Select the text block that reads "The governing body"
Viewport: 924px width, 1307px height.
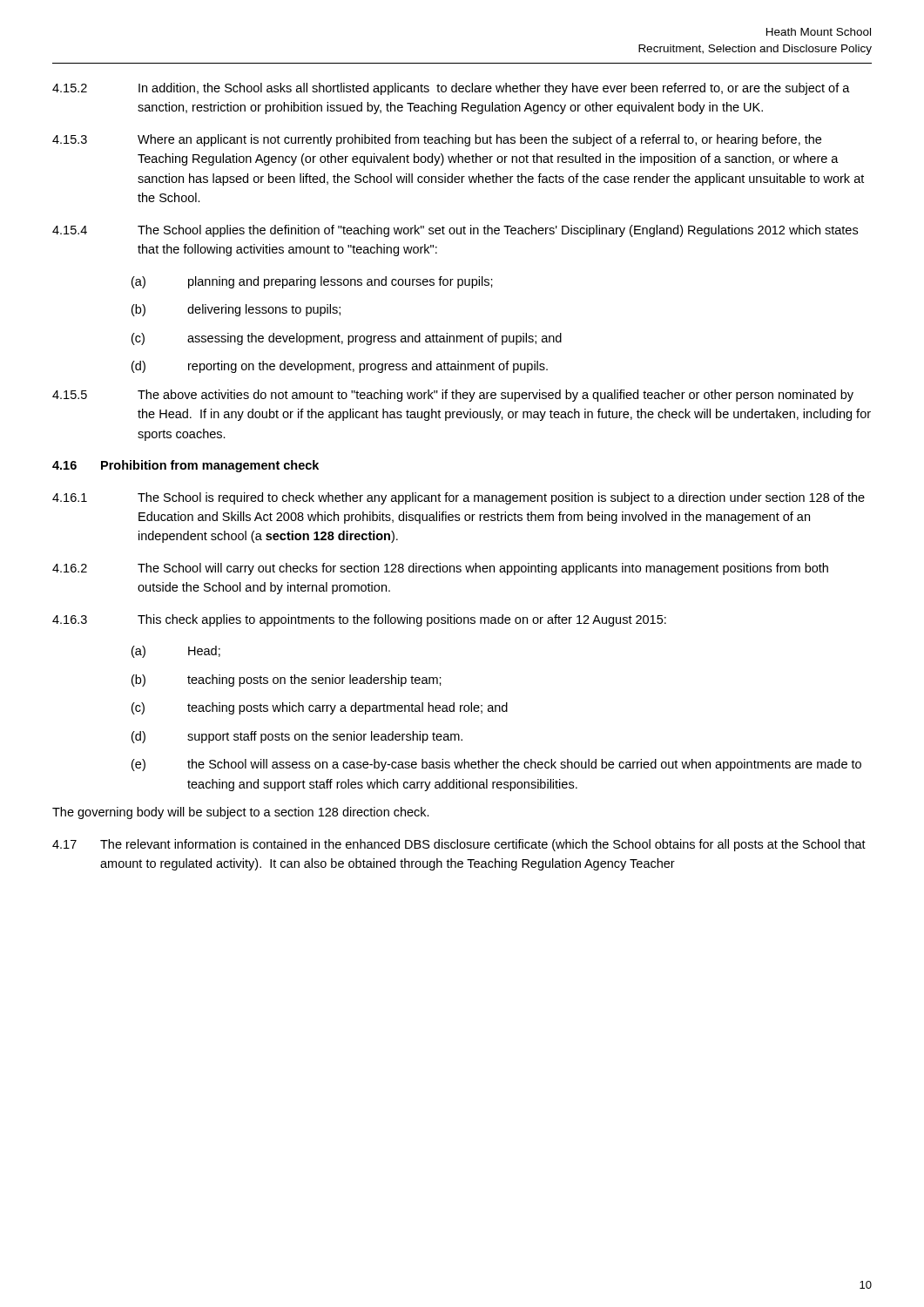tap(241, 812)
